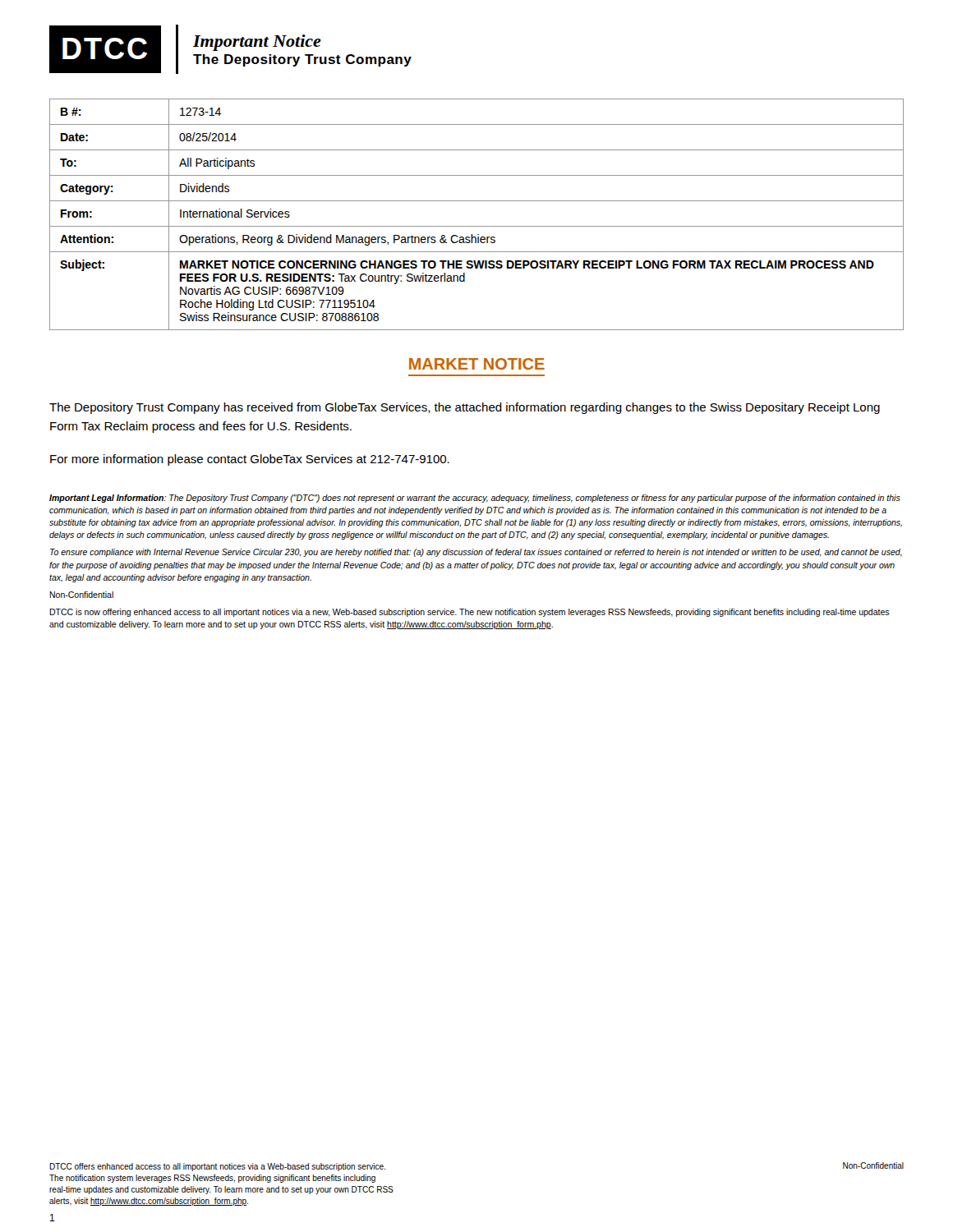The image size is (953, 1232).
Task: Where is the passage that starts "The Depository Trust Company has received from GlobeTax"?
Action: (465, 416)
